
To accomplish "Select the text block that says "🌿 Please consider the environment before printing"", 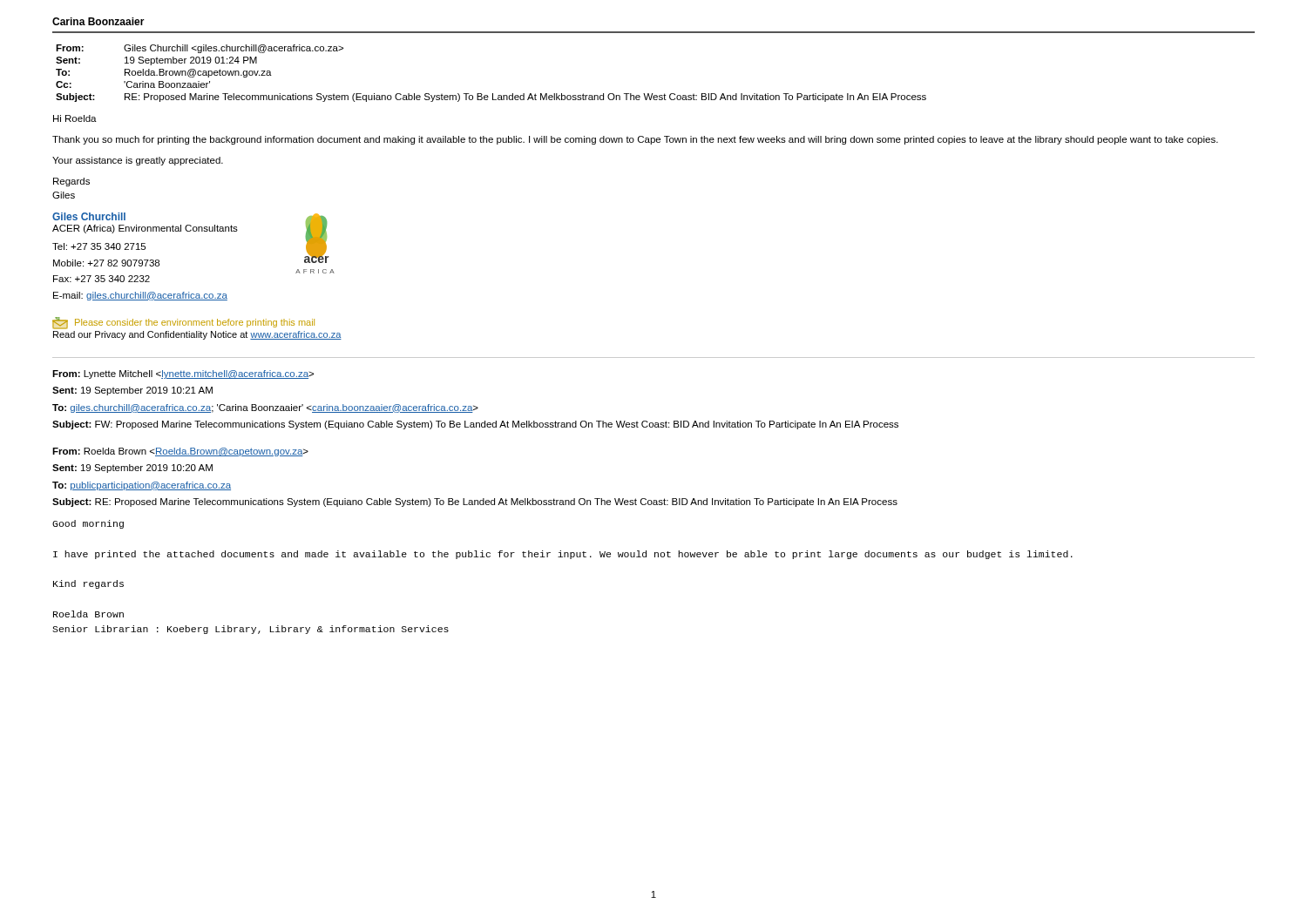I will click(184, 323).
